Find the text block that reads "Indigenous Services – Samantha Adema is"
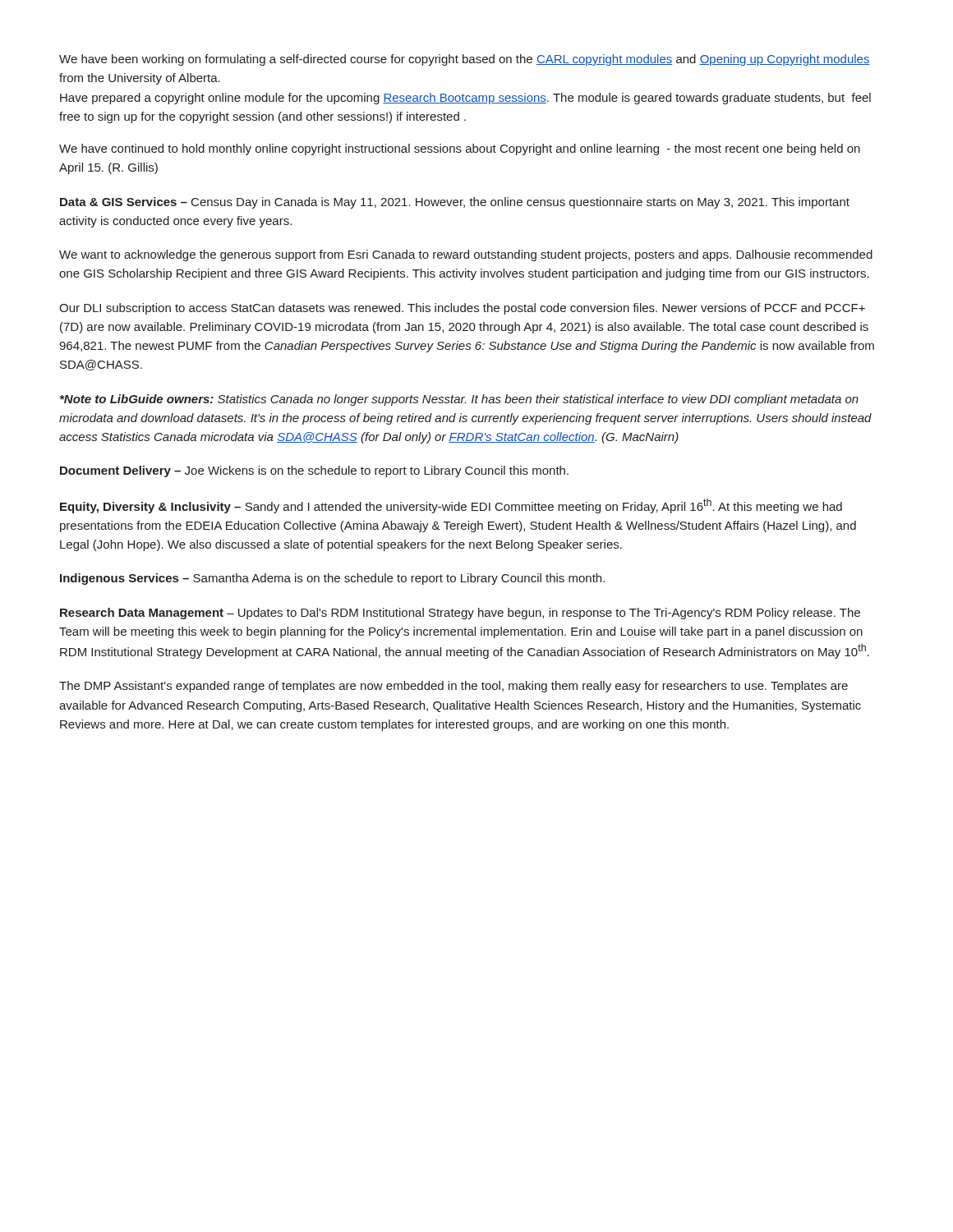953x1232 pixels. (333, 578)
